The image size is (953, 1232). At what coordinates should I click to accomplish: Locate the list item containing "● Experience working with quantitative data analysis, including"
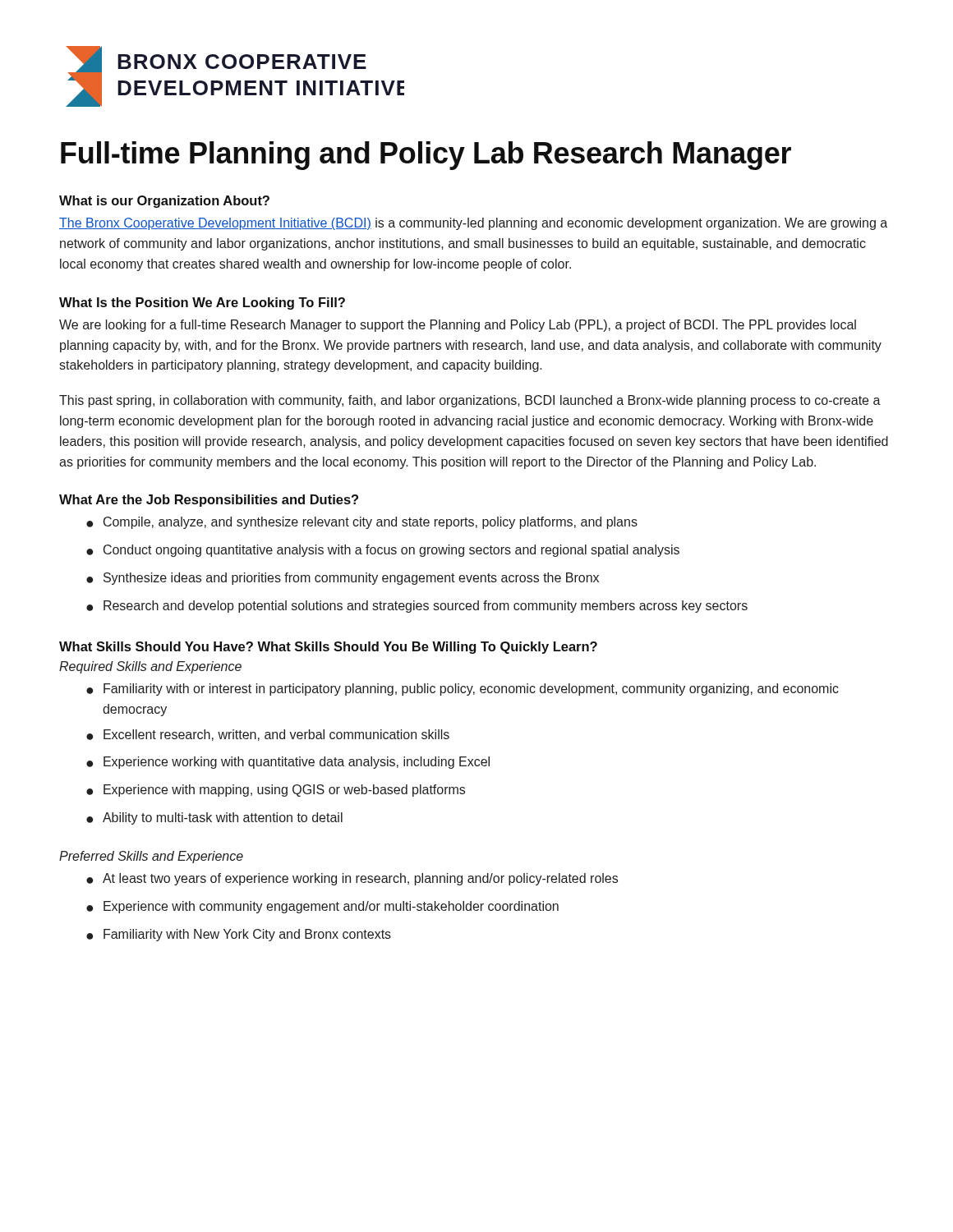pos(288,764)
